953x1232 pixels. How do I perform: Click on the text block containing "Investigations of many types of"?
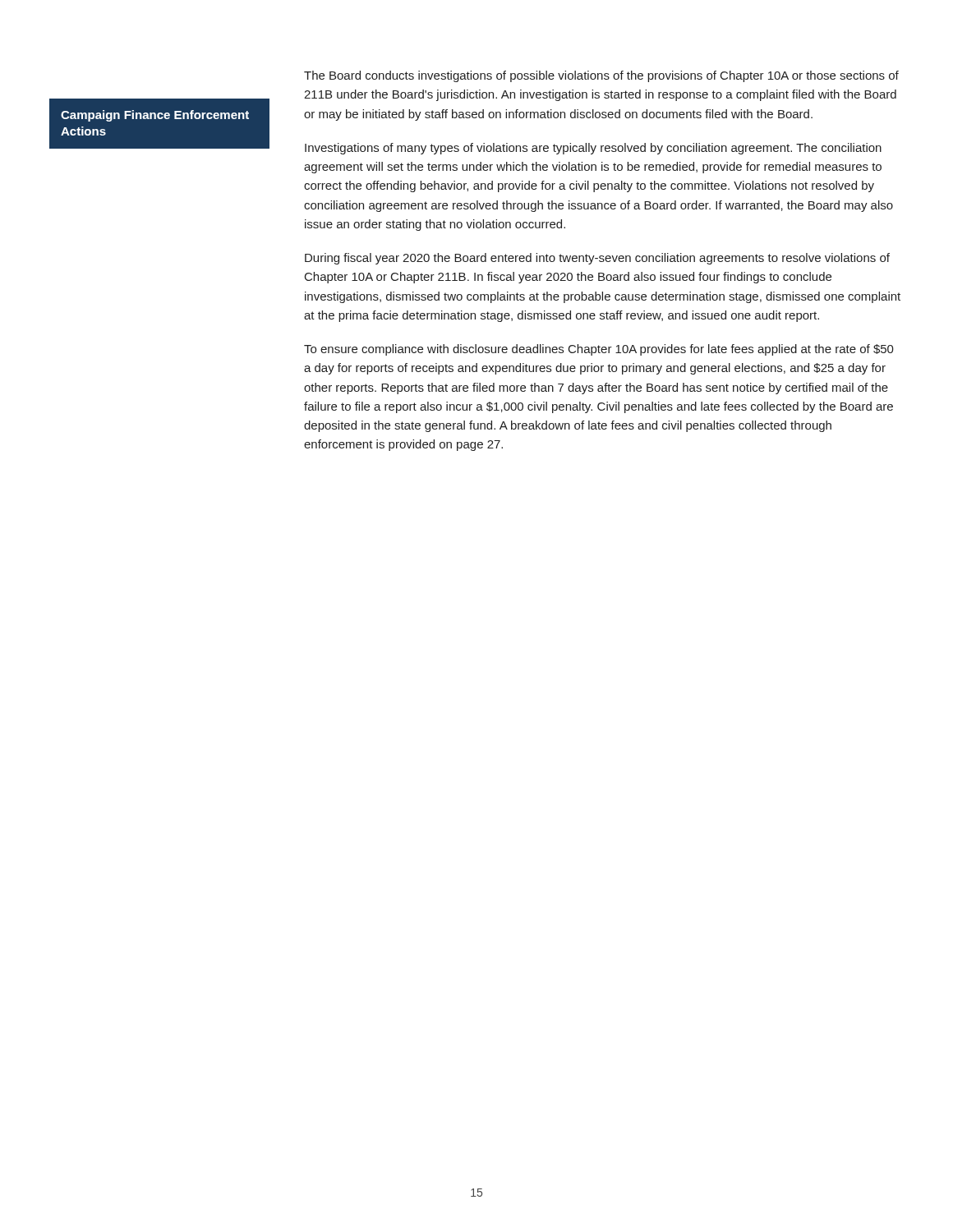(604, 185)
